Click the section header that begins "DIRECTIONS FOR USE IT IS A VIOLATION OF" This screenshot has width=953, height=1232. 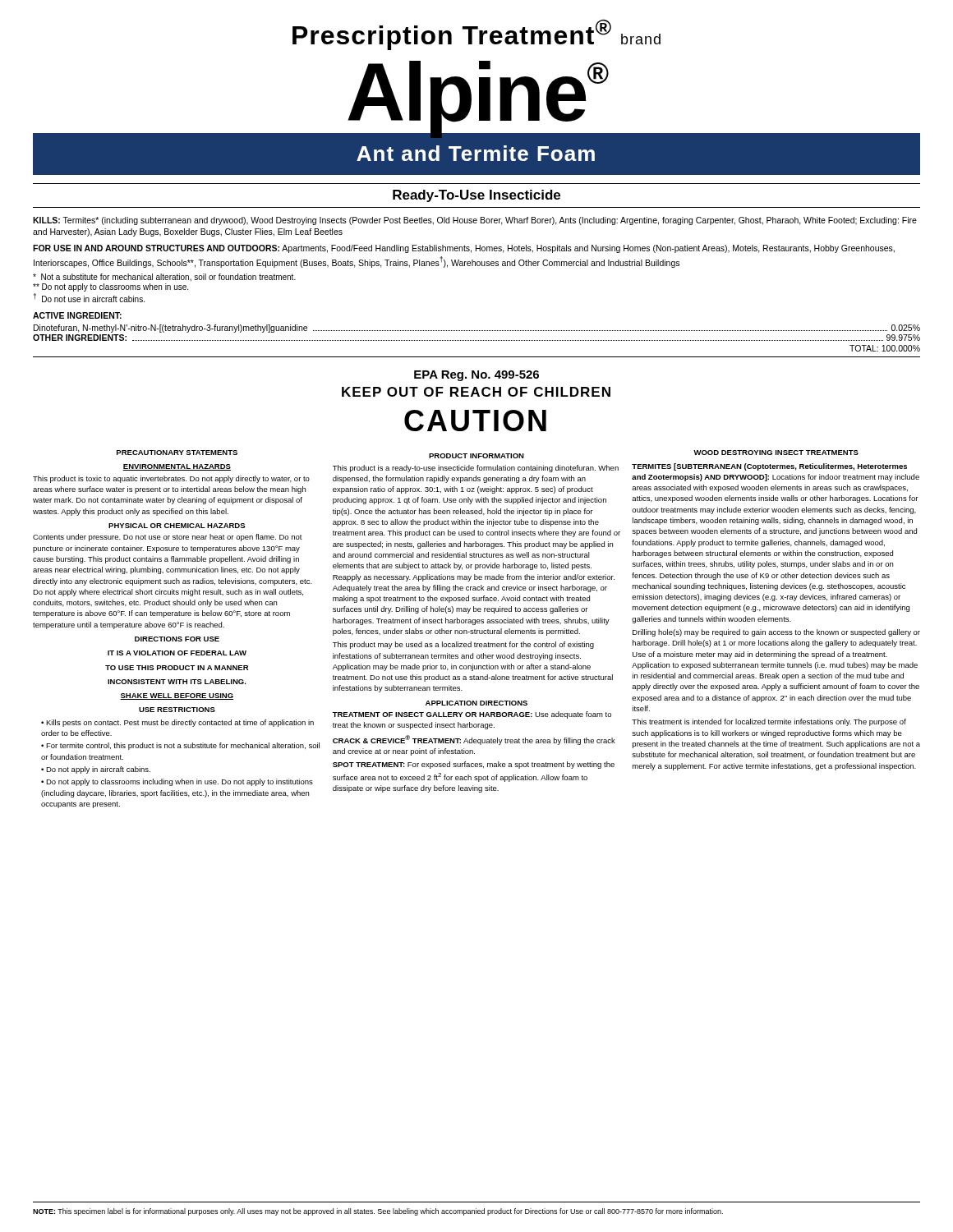pos(177,674)
